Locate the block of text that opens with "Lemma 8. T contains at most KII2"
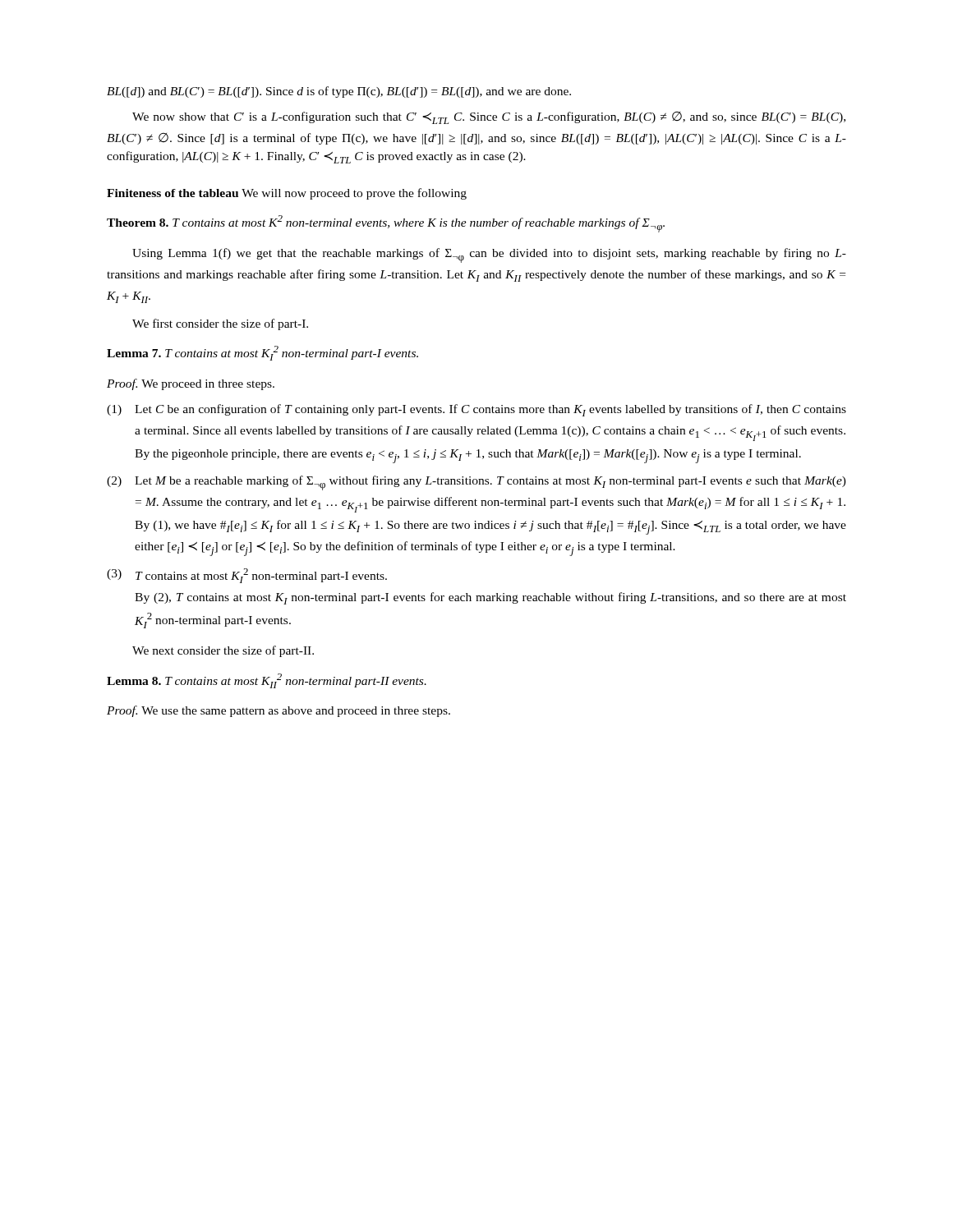 coord(267,681)
